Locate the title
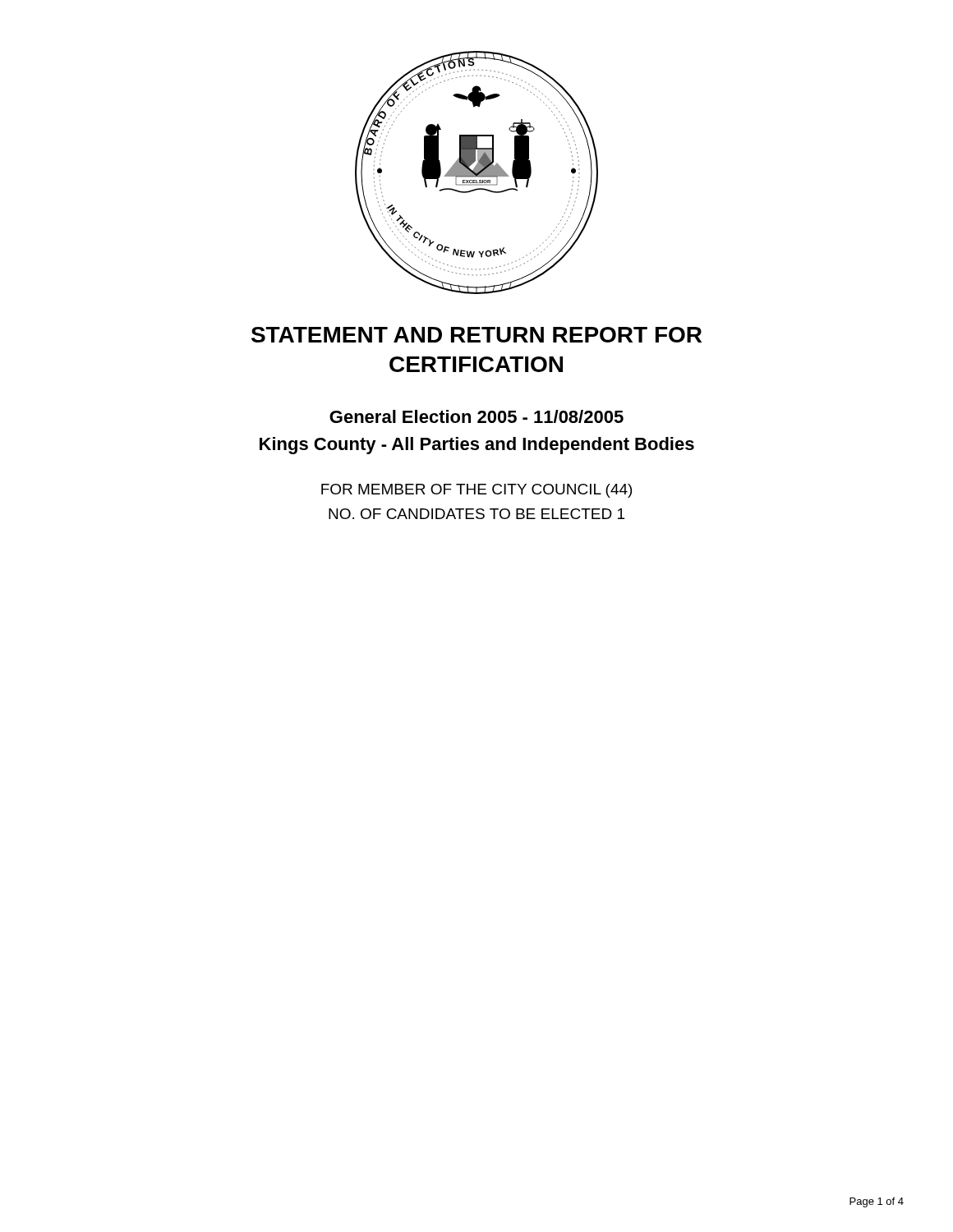 tap(476, 350)
